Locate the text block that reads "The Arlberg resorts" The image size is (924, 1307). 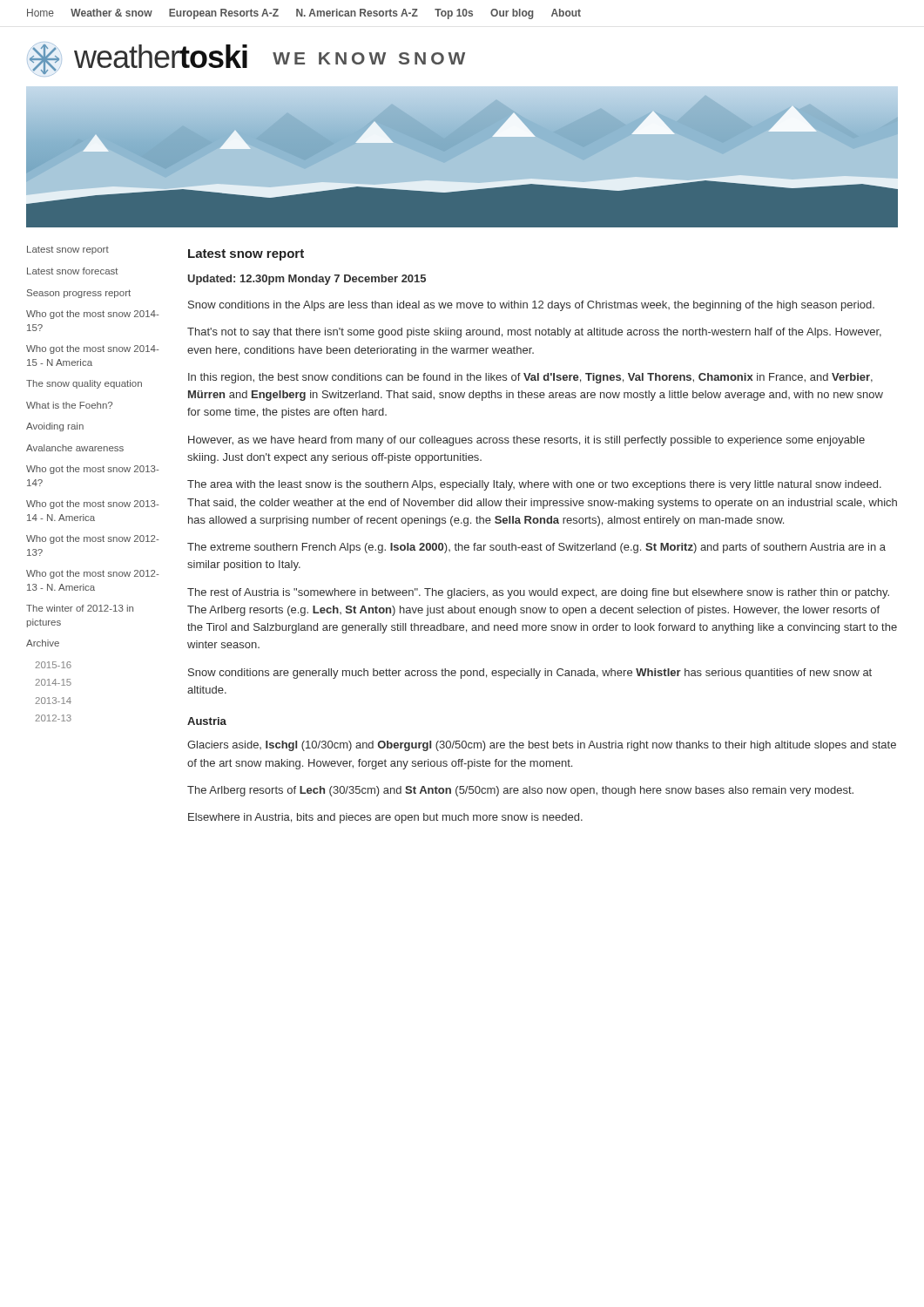coord(521,790)
